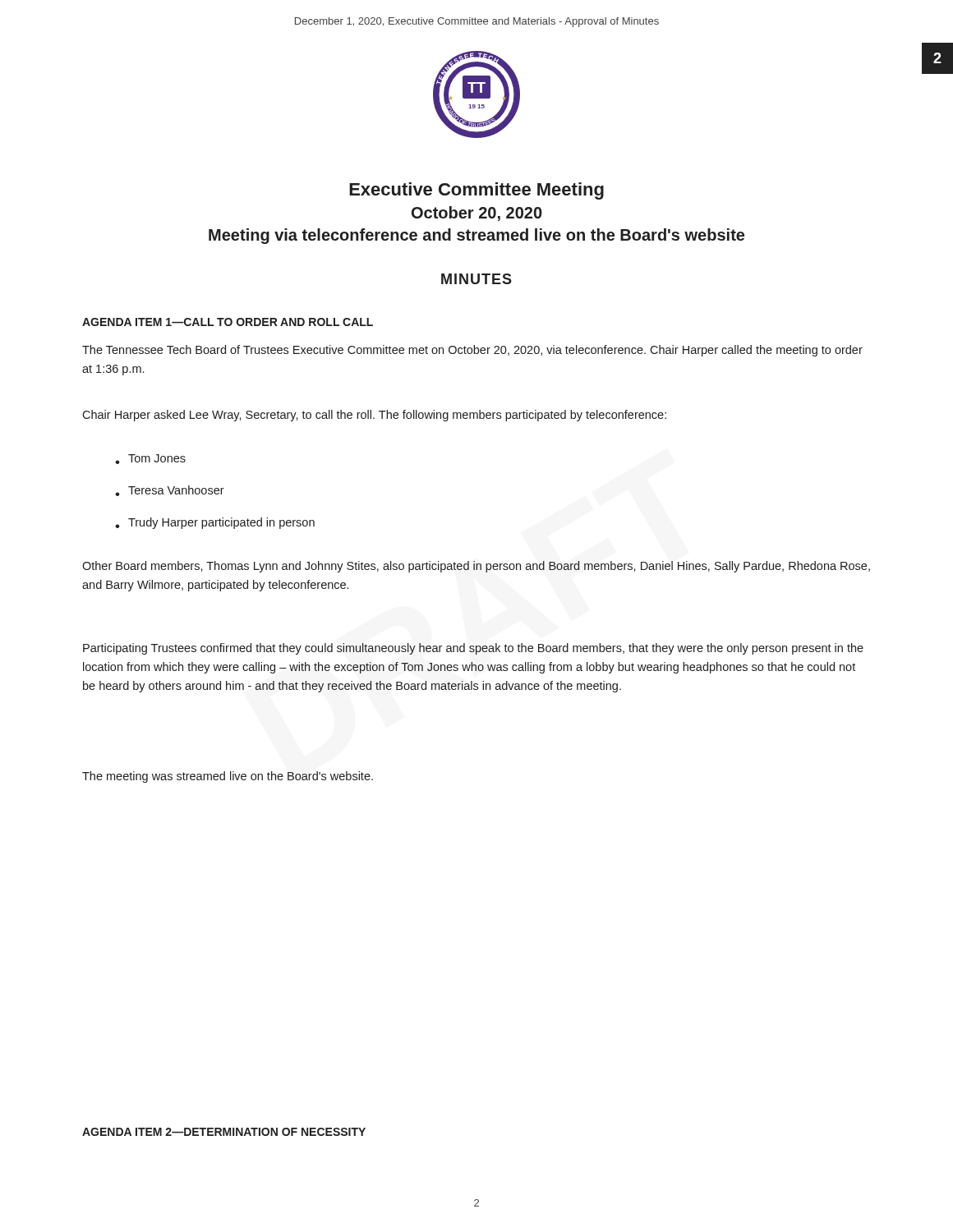This screenshot has width=953, height=1232.
Task: Click on the list item that reads "• Teresa Vanhooser"
Action: click(169, 493)
